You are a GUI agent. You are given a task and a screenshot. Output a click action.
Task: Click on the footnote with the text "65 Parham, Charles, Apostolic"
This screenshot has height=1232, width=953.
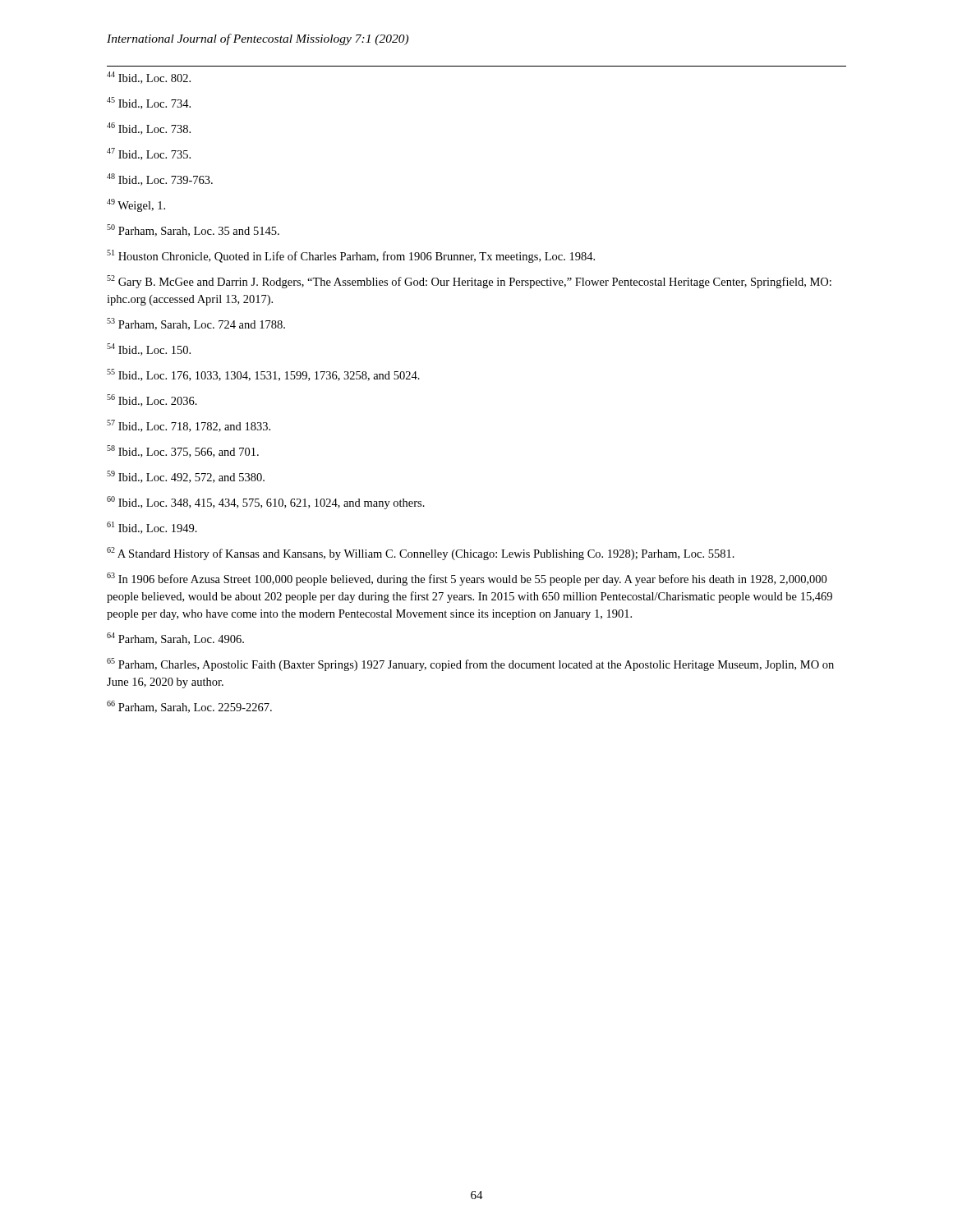pyautogui.click(x=470, y=673)
